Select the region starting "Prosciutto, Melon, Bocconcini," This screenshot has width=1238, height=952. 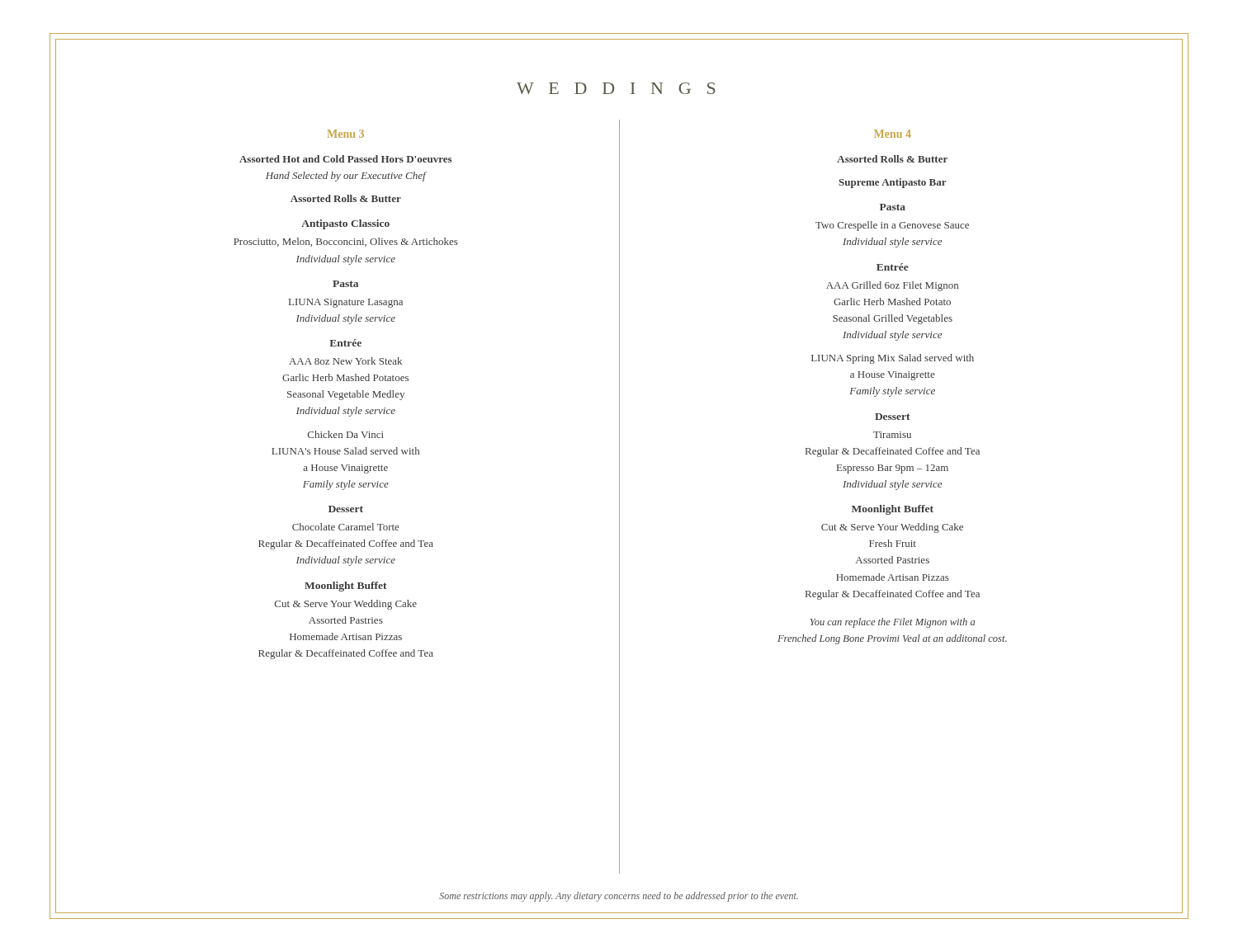pos(346,250)
